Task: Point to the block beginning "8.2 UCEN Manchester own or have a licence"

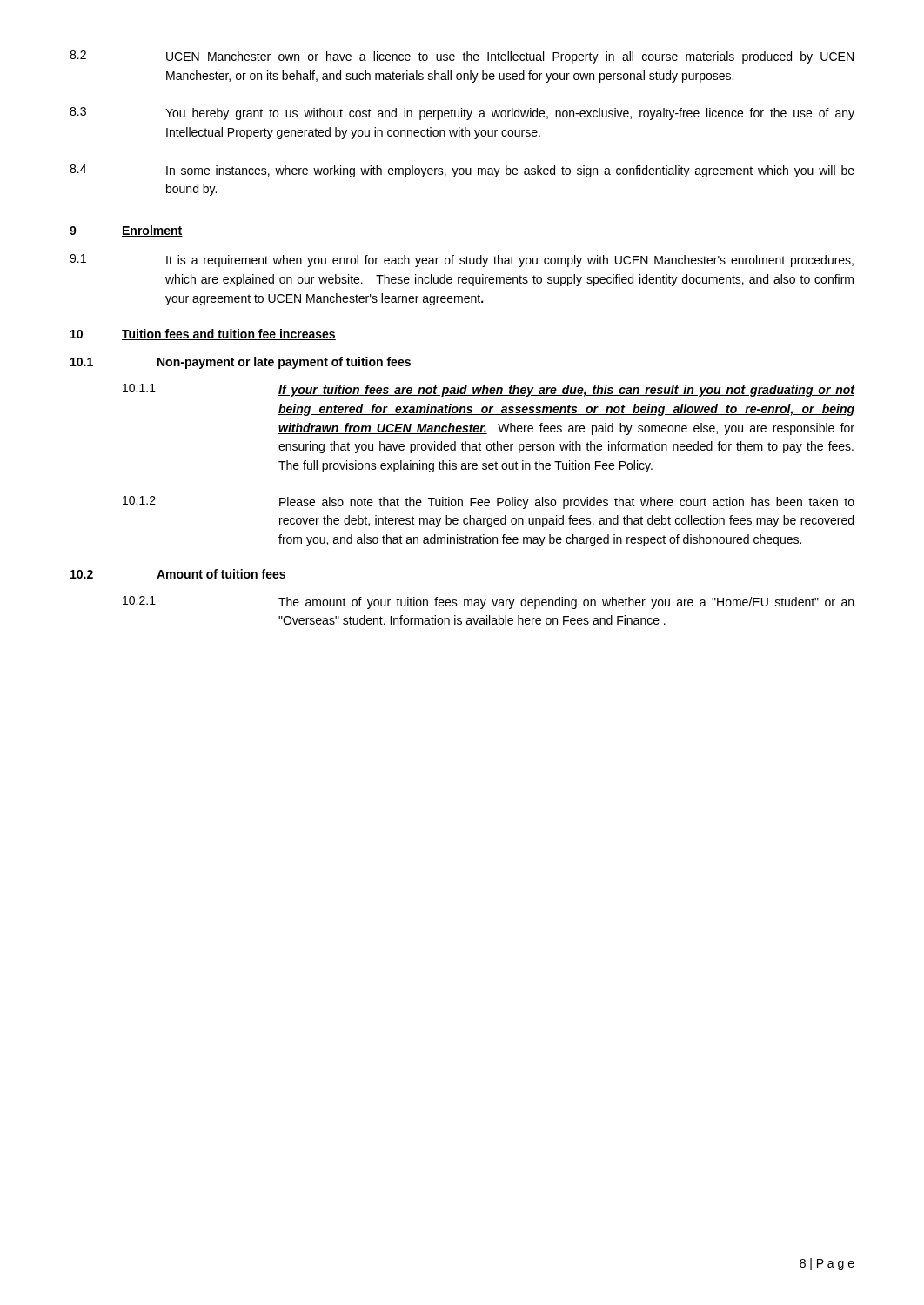Action: 462,67
